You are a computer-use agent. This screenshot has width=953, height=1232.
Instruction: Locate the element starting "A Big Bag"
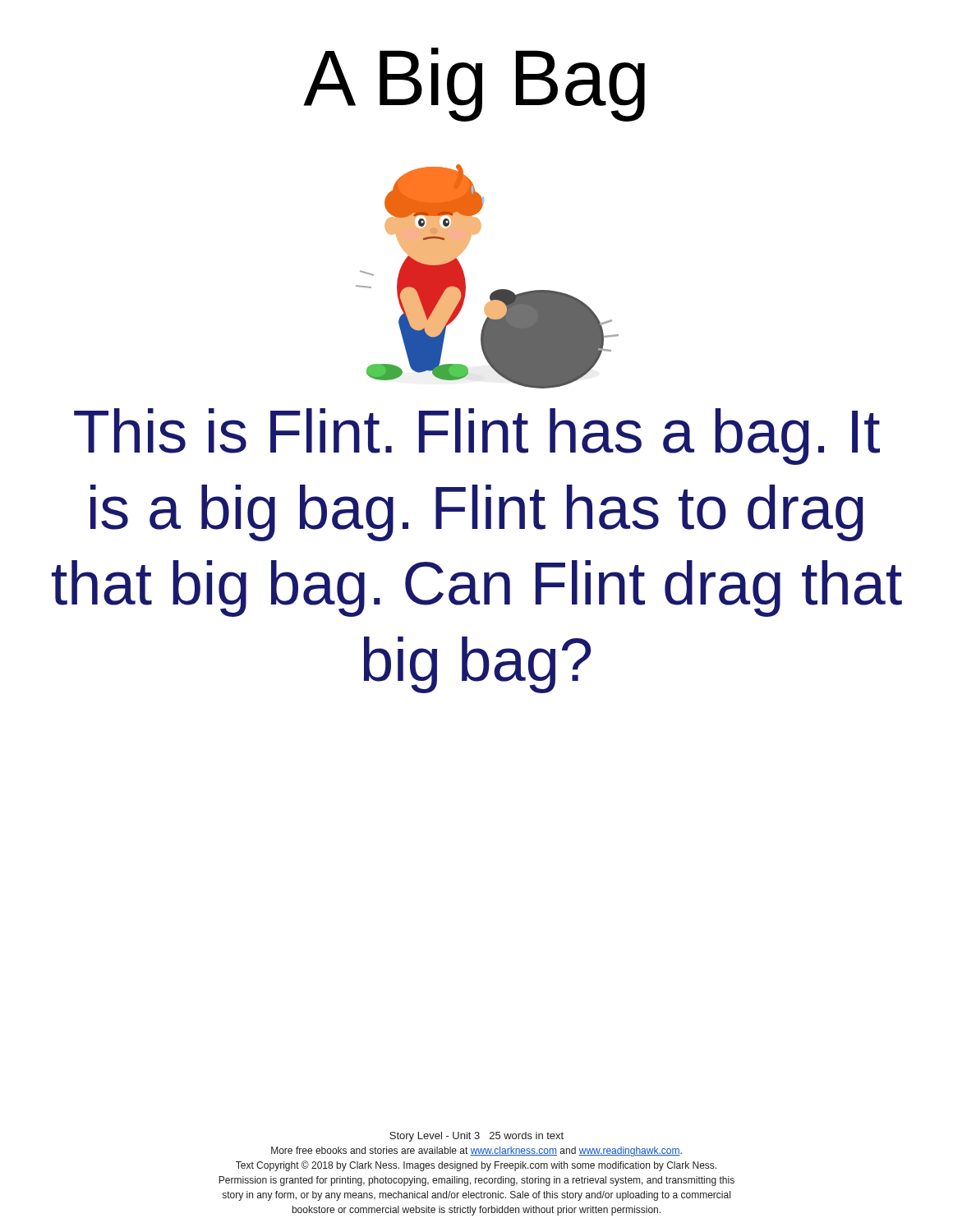click(476, 78)
